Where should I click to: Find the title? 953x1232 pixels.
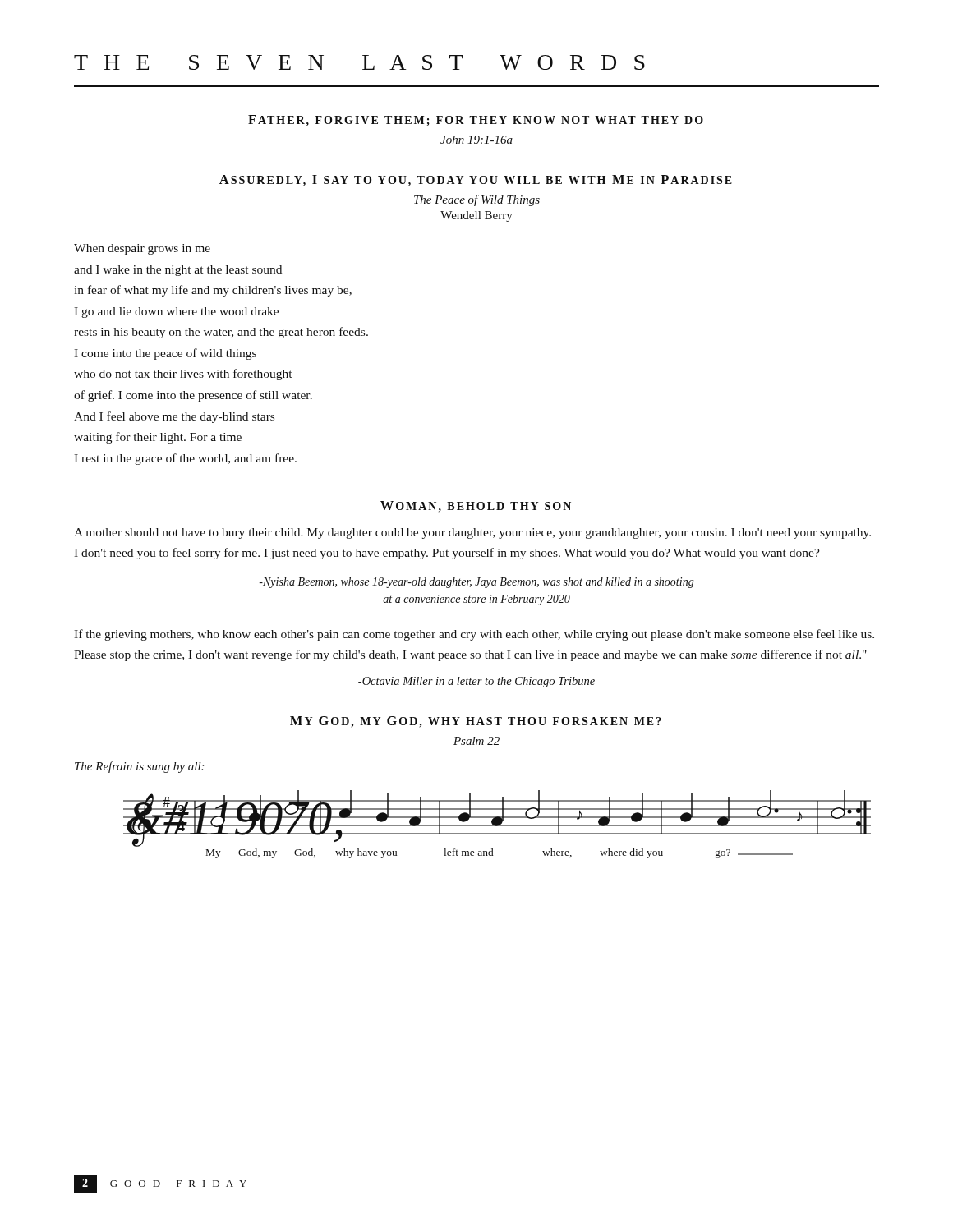click(476, 68)
